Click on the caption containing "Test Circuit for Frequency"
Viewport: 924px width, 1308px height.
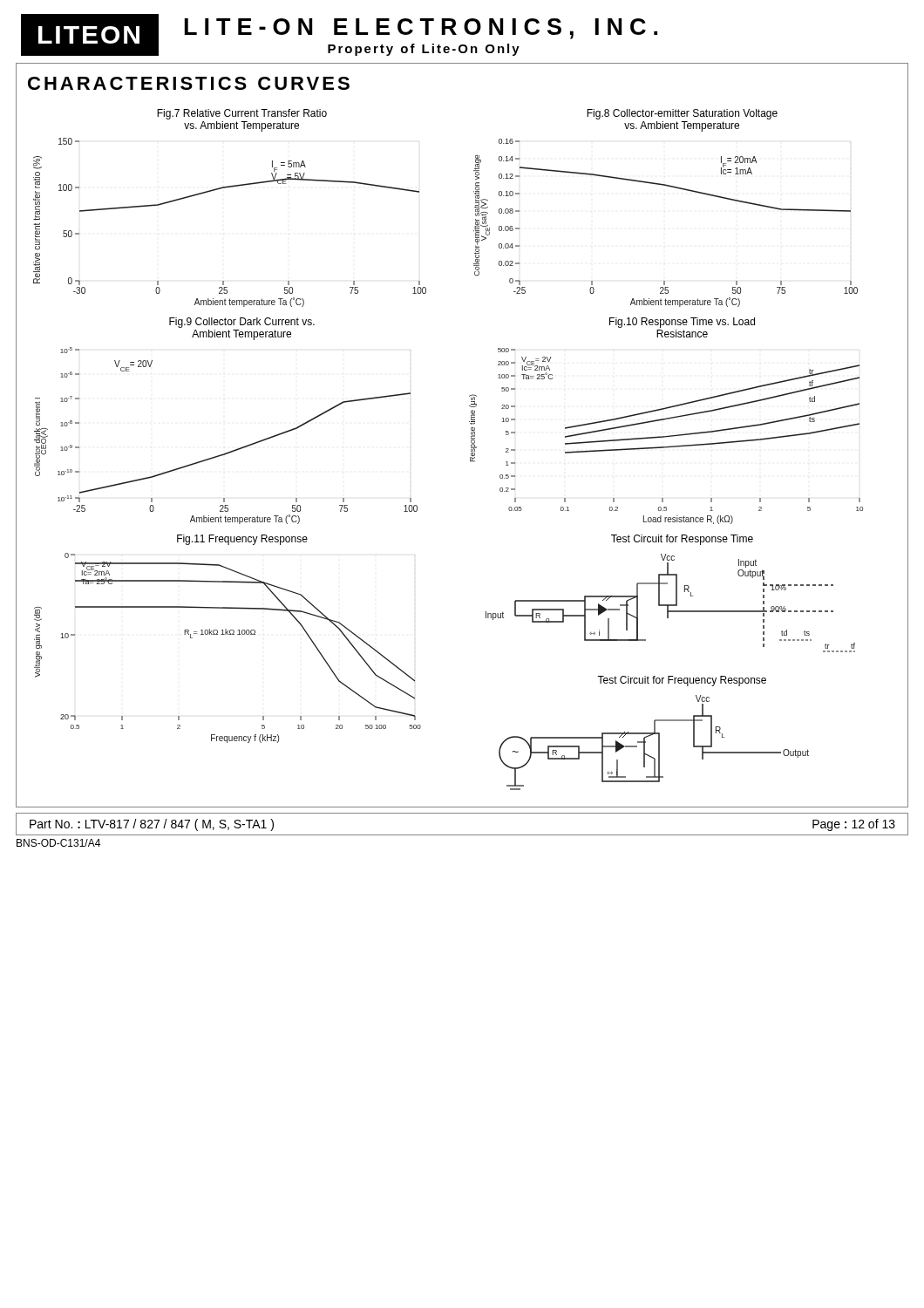(682, 680)
